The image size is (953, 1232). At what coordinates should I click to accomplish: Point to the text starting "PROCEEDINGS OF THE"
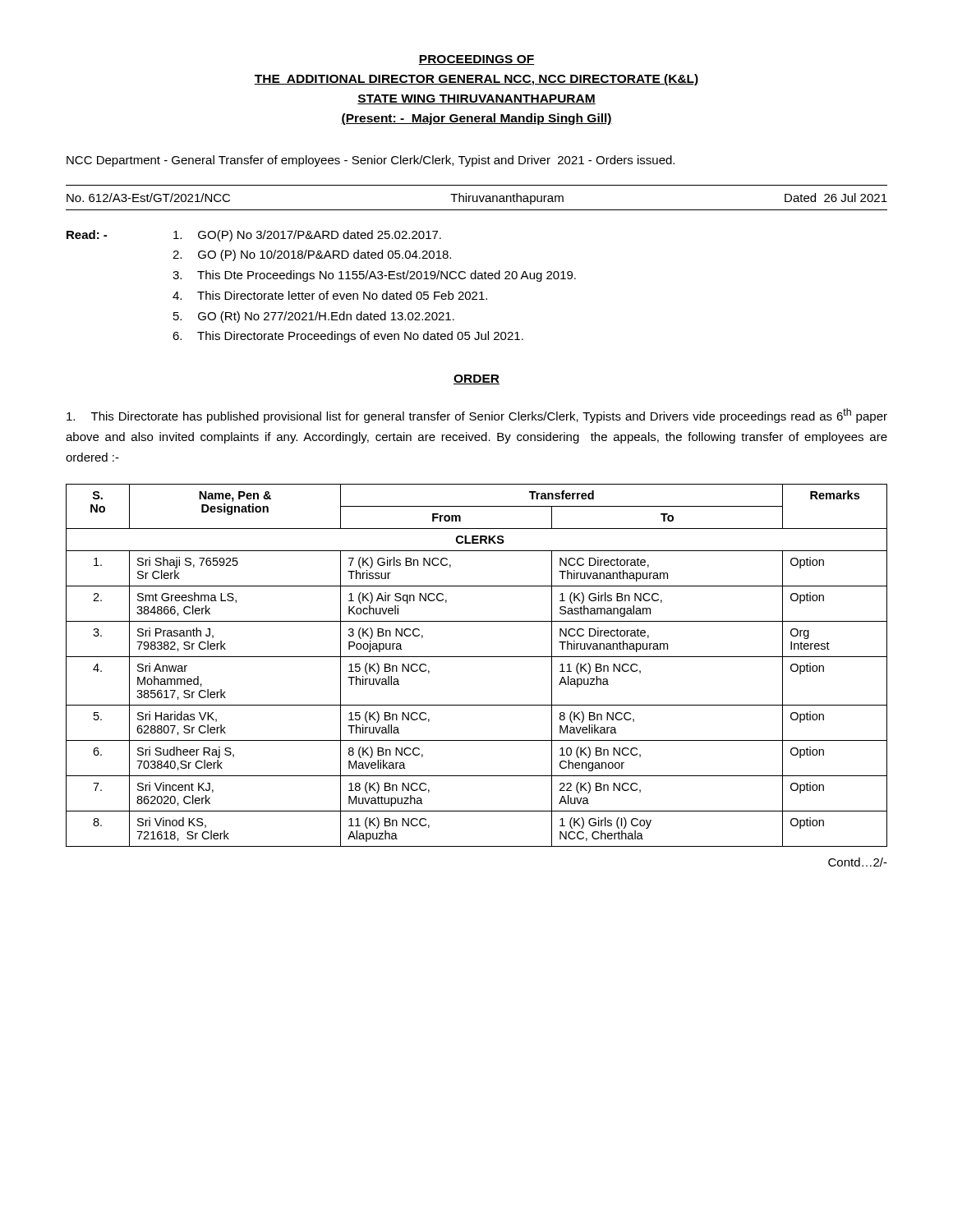(x=476, y=89)
